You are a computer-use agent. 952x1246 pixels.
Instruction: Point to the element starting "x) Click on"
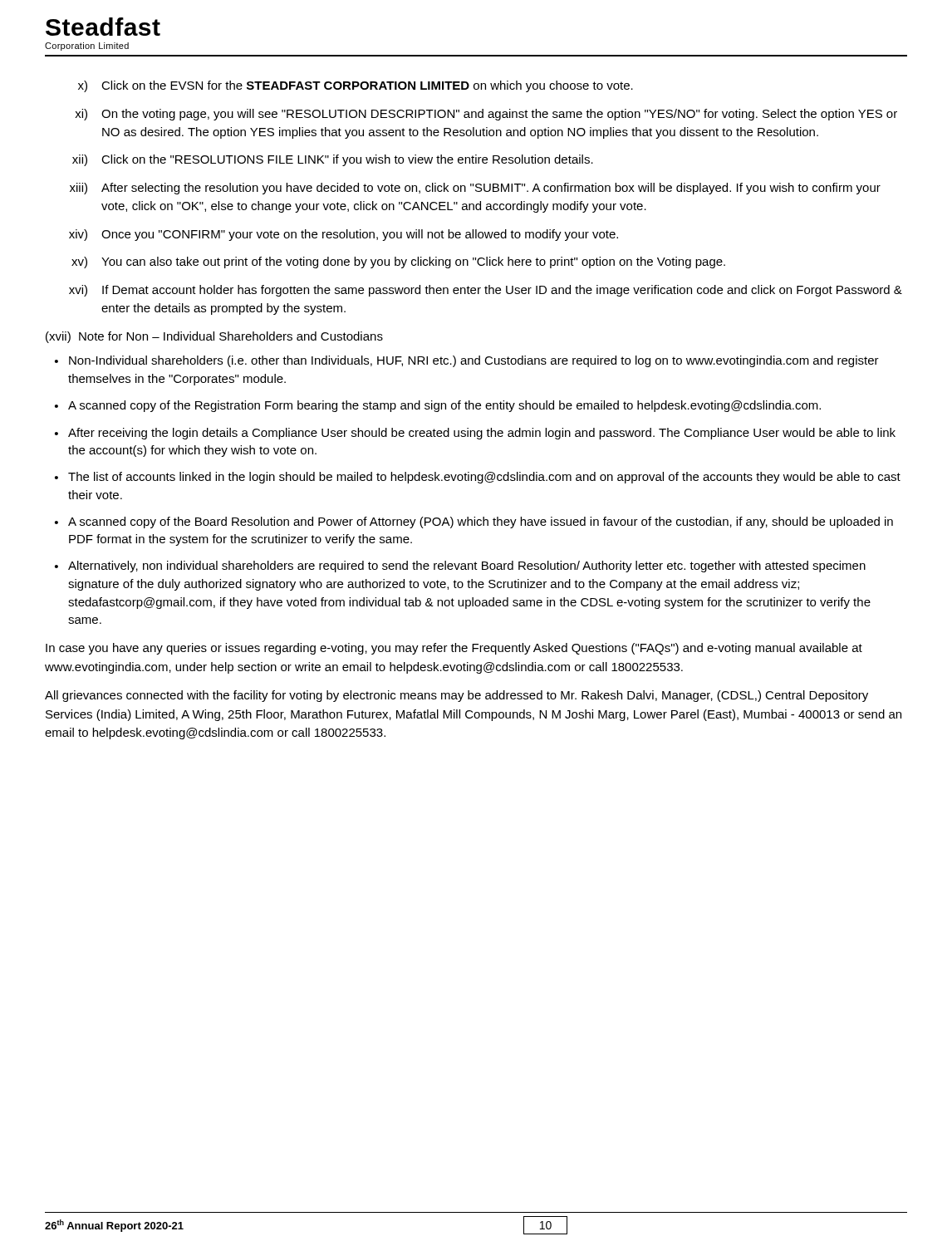(x=476, y=85)
